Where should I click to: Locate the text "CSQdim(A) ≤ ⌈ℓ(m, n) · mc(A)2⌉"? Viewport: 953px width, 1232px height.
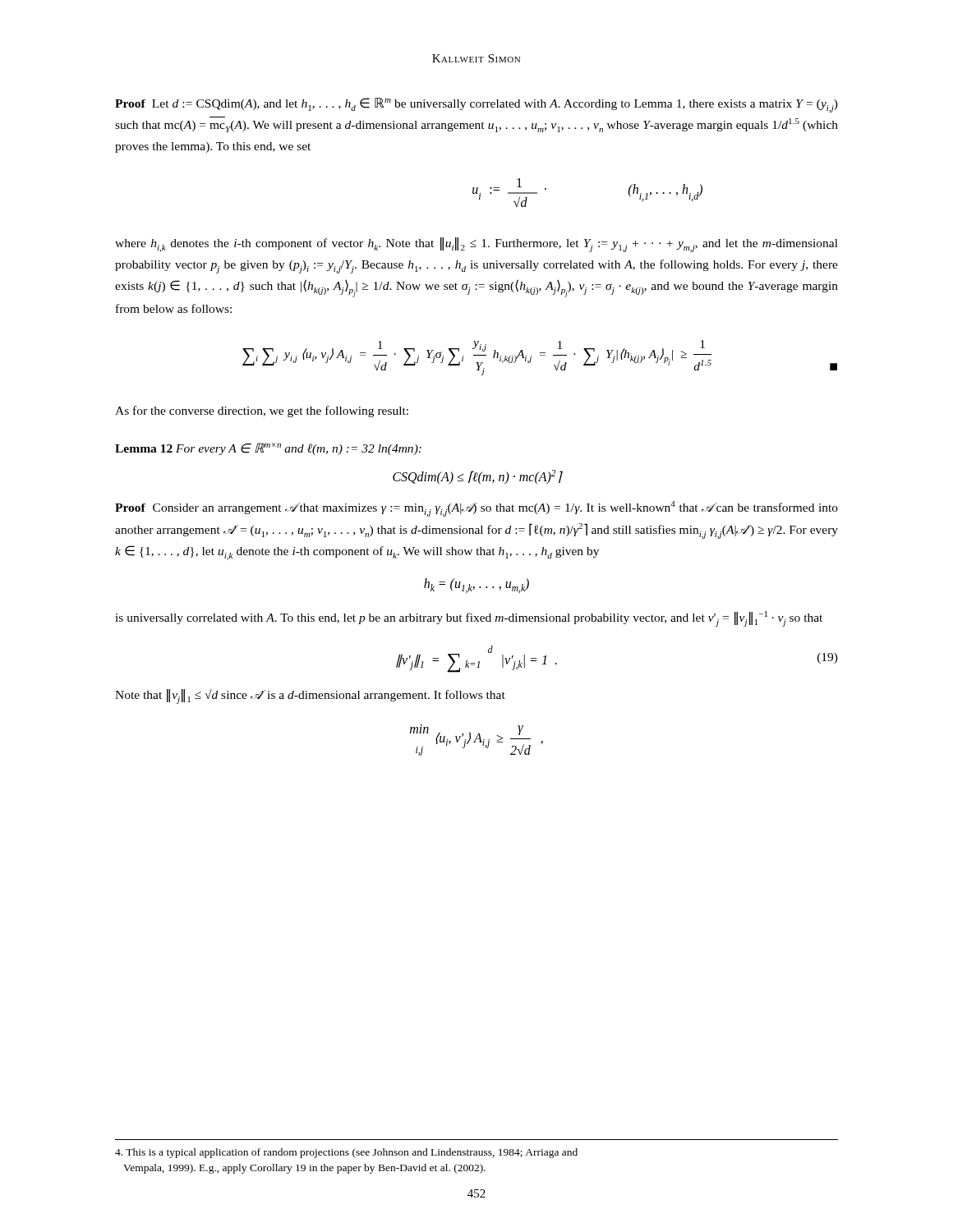click(x=476, y=476)
